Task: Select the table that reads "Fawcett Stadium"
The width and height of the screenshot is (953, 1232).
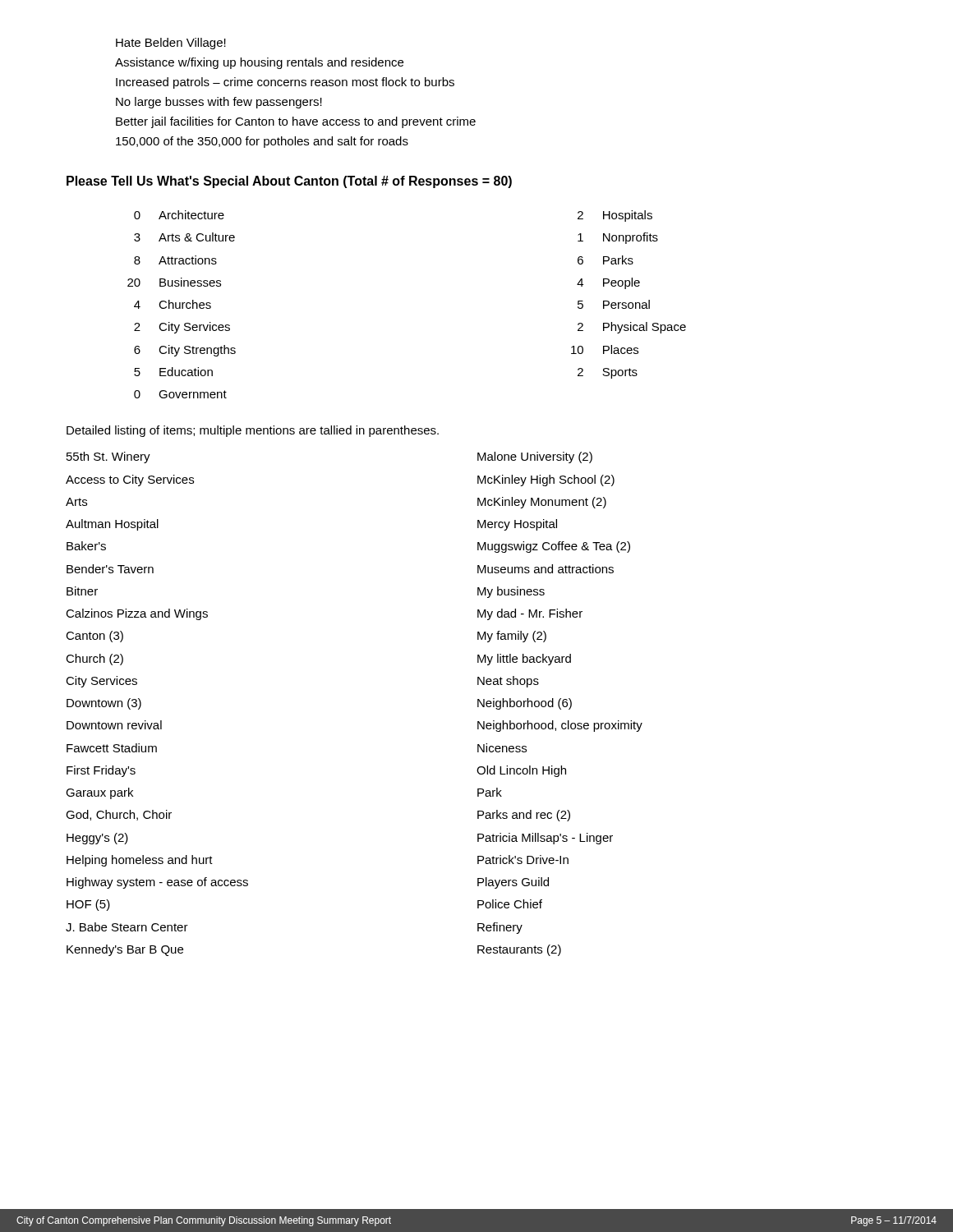Action: point(476,703)
